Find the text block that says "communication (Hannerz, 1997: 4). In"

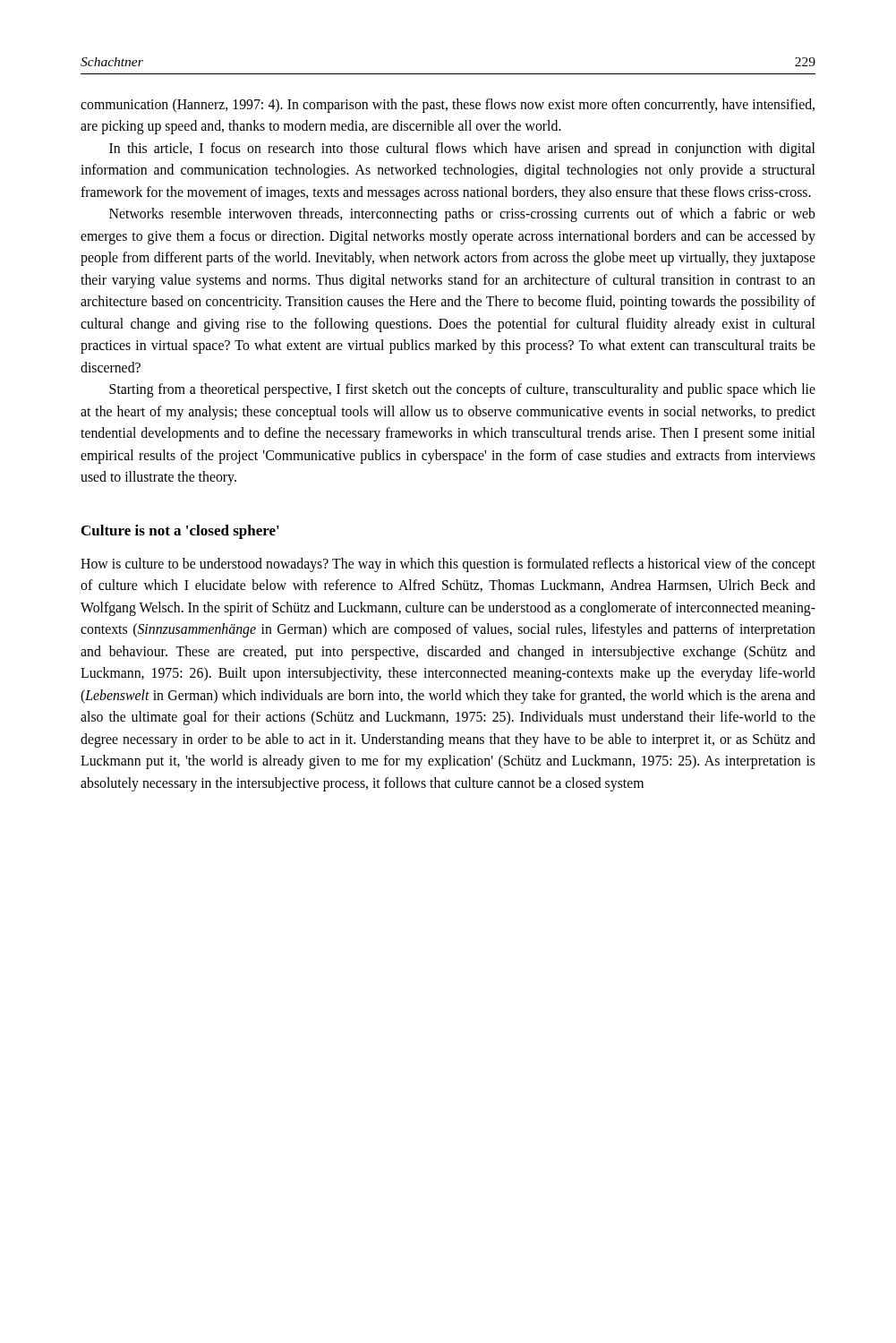tap(448, 291)
